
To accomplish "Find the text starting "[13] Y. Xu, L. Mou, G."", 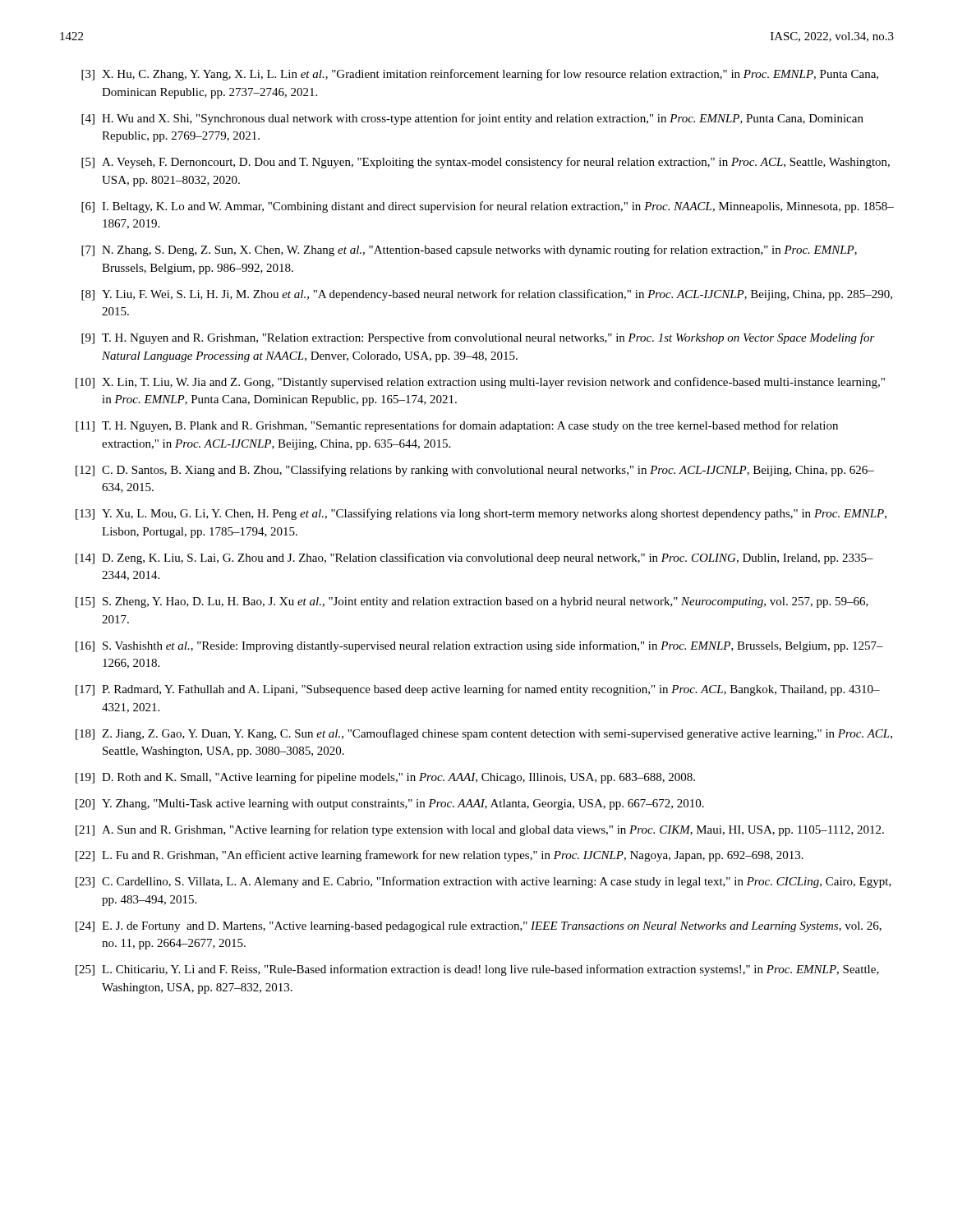I will 476,523.
